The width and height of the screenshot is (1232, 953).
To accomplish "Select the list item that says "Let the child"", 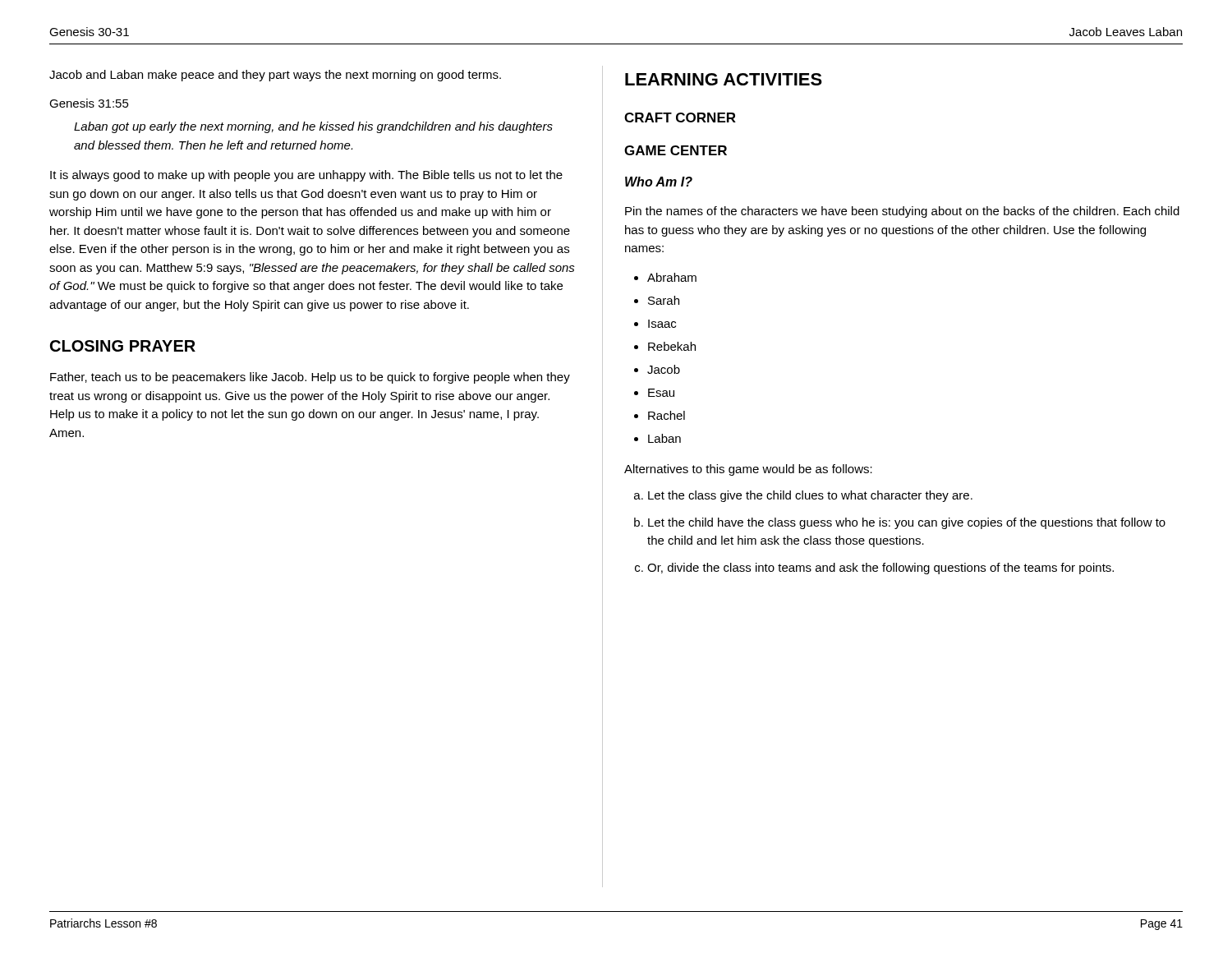I will [906, 531].
